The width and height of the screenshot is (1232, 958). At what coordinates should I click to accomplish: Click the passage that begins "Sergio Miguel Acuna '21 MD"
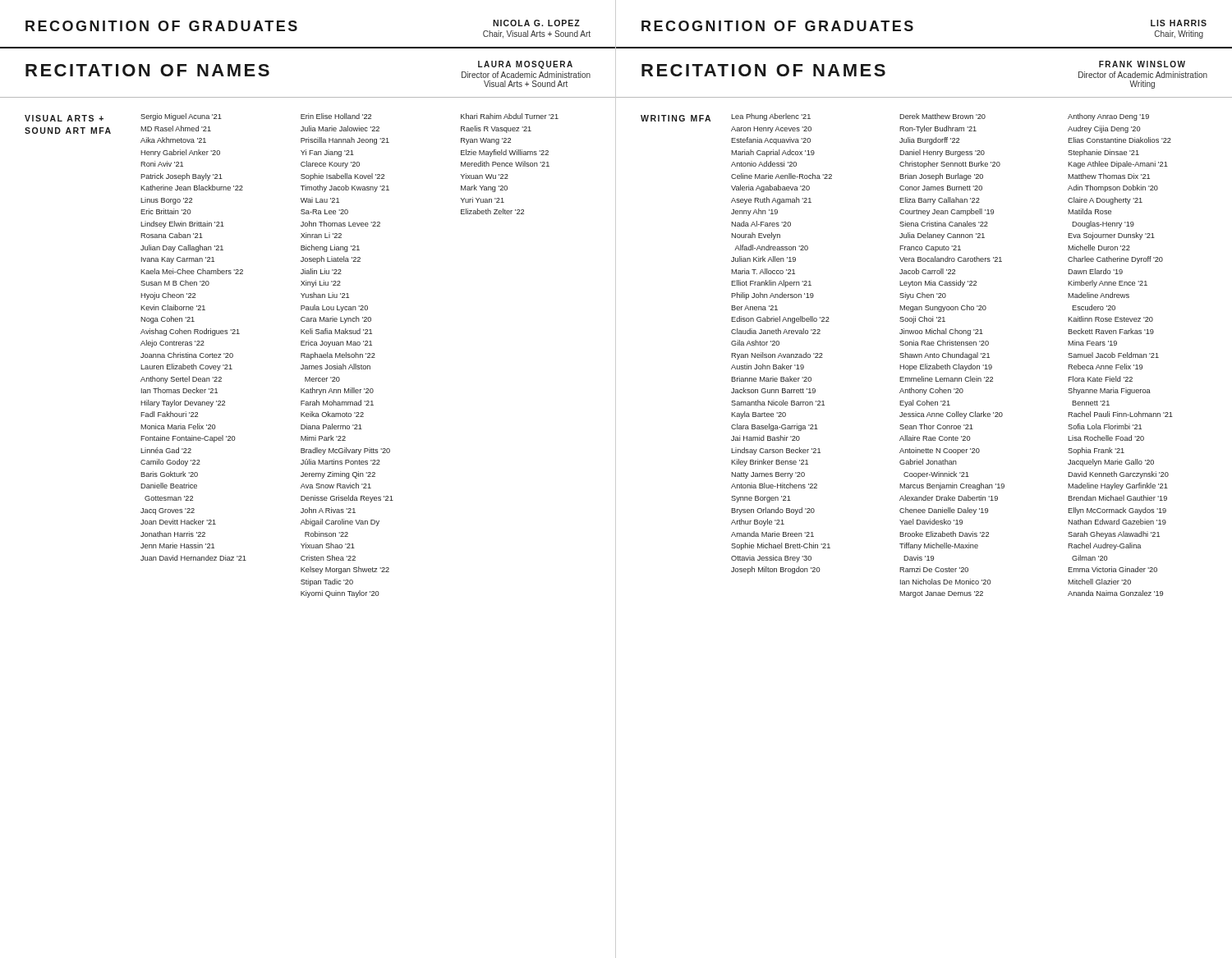click(x=193, y=337)
